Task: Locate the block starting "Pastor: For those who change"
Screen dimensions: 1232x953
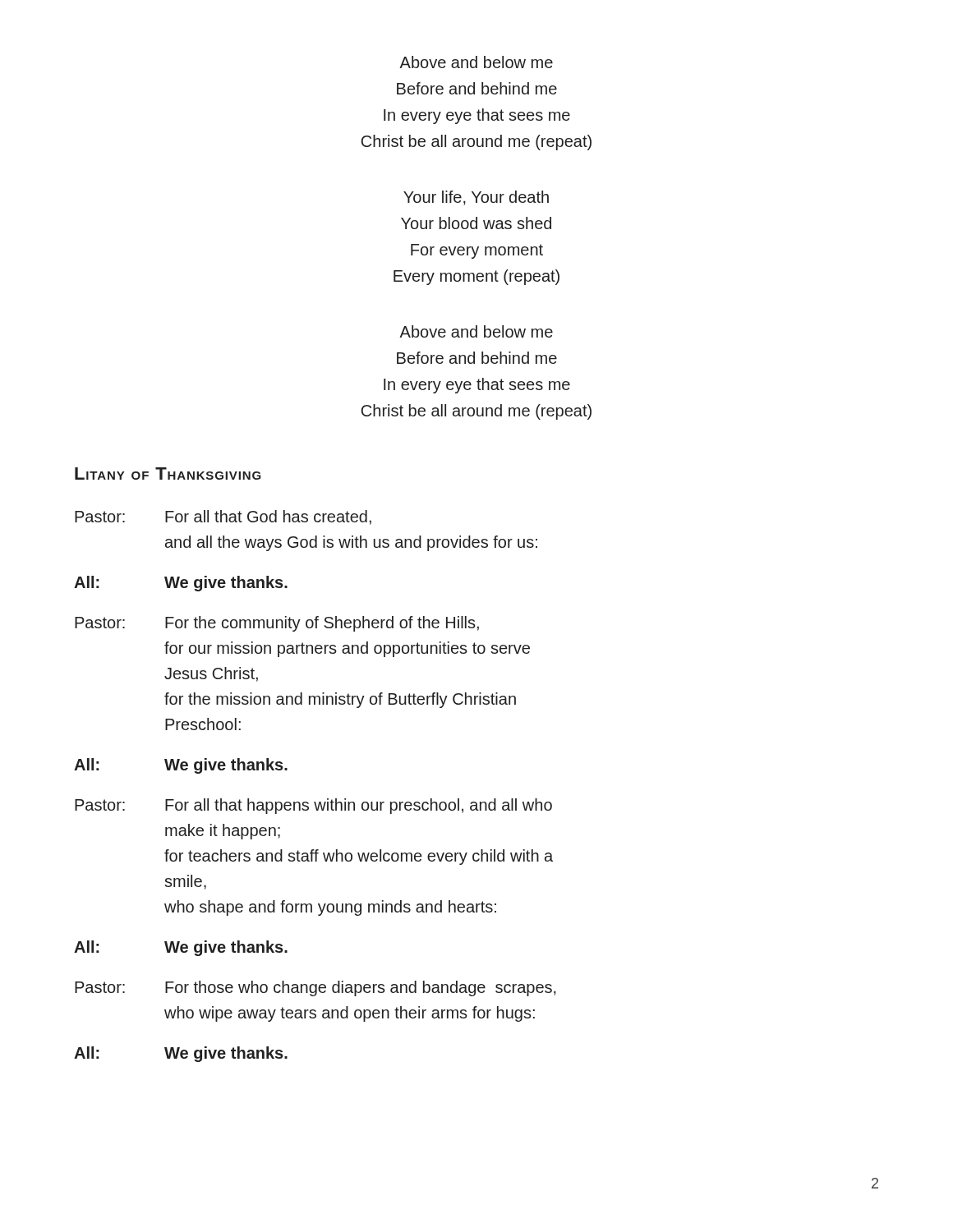Action: point(476,1000)
